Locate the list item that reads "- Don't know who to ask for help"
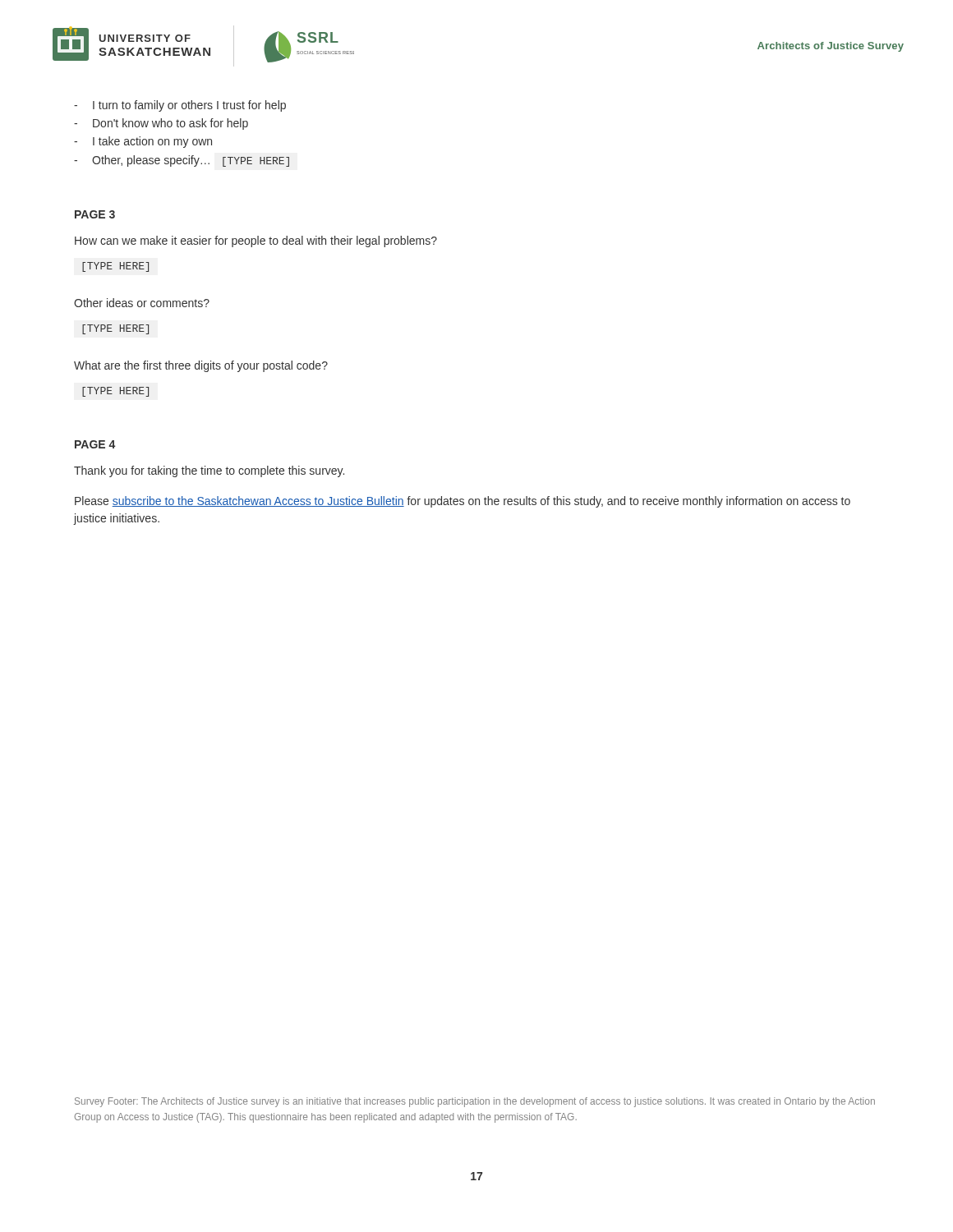 tap(161, 123)
